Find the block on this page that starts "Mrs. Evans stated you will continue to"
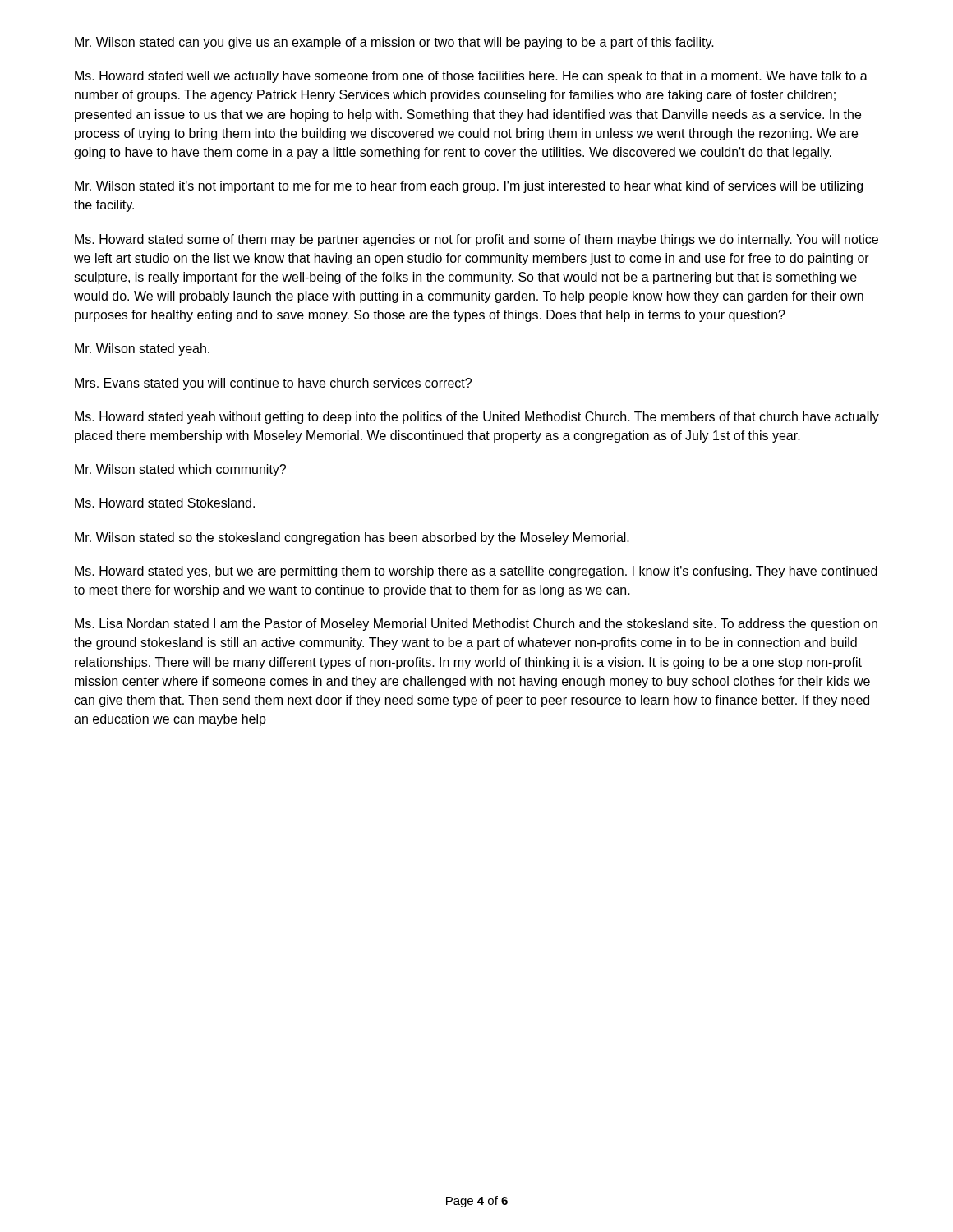Image resolution: width=953 pixels, height=1232 pixels. (273, 383)
